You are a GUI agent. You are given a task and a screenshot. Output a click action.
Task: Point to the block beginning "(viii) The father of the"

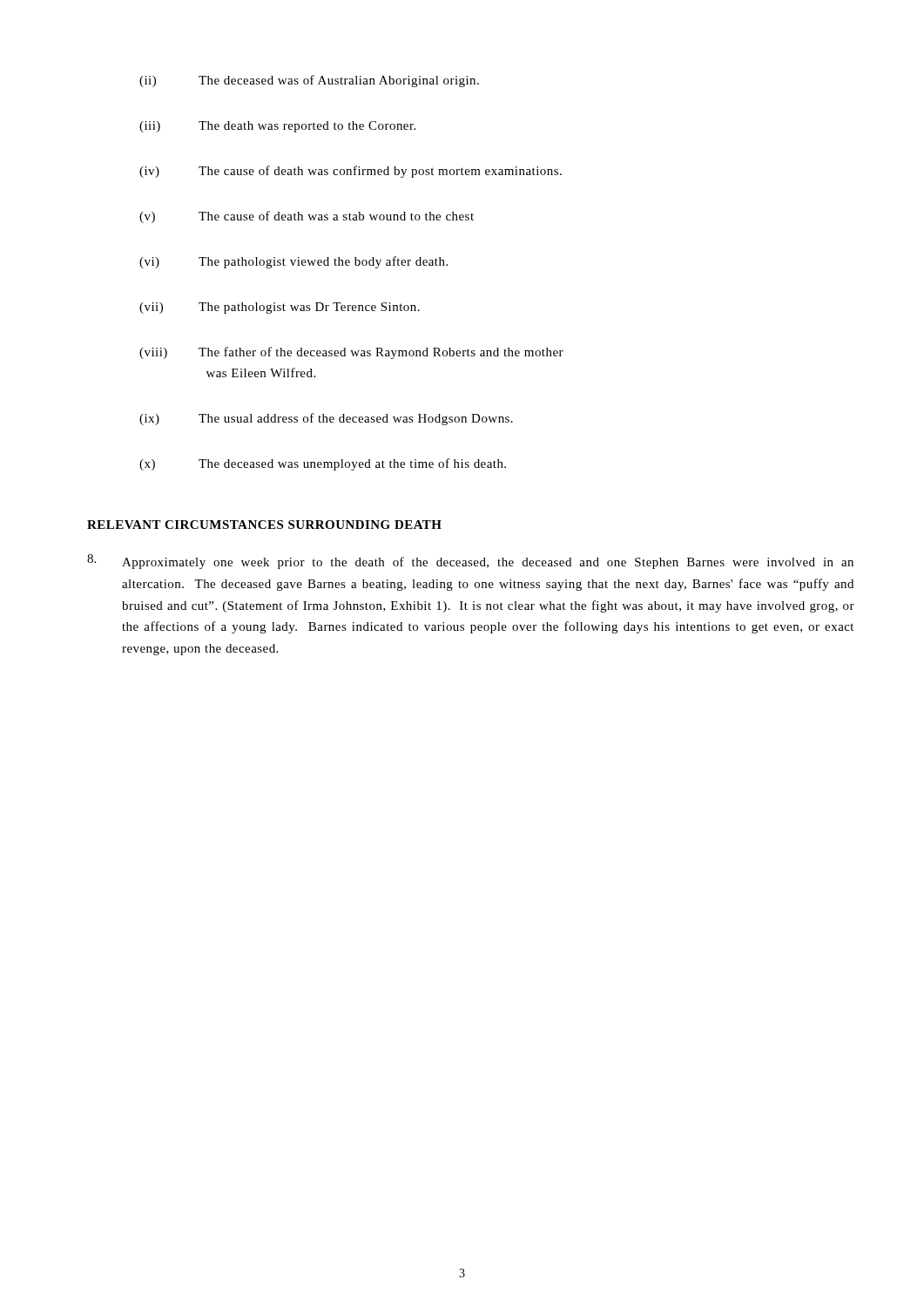497,362
